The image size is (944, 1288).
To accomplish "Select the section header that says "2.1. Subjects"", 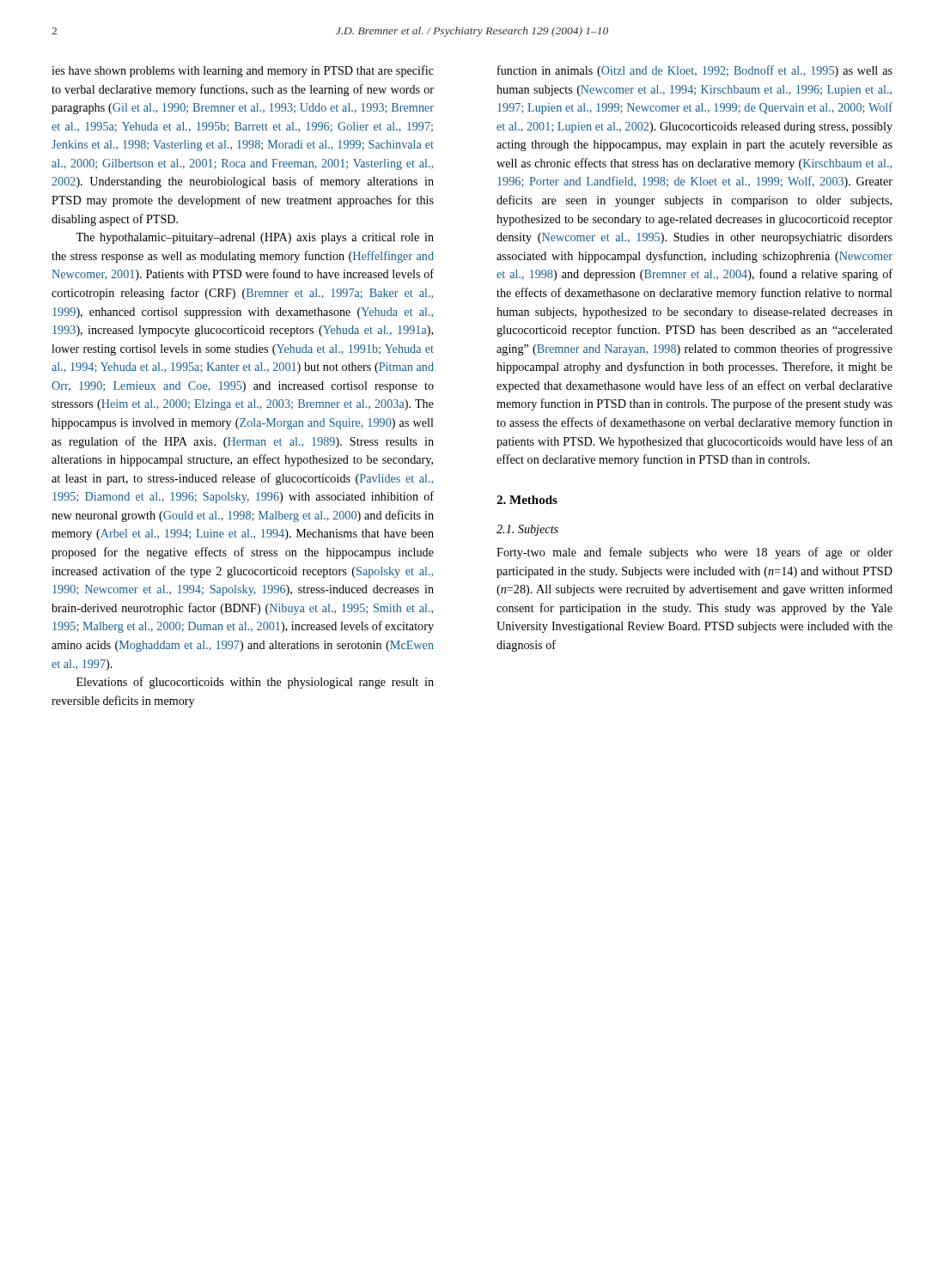I will (x=527, y=529).
